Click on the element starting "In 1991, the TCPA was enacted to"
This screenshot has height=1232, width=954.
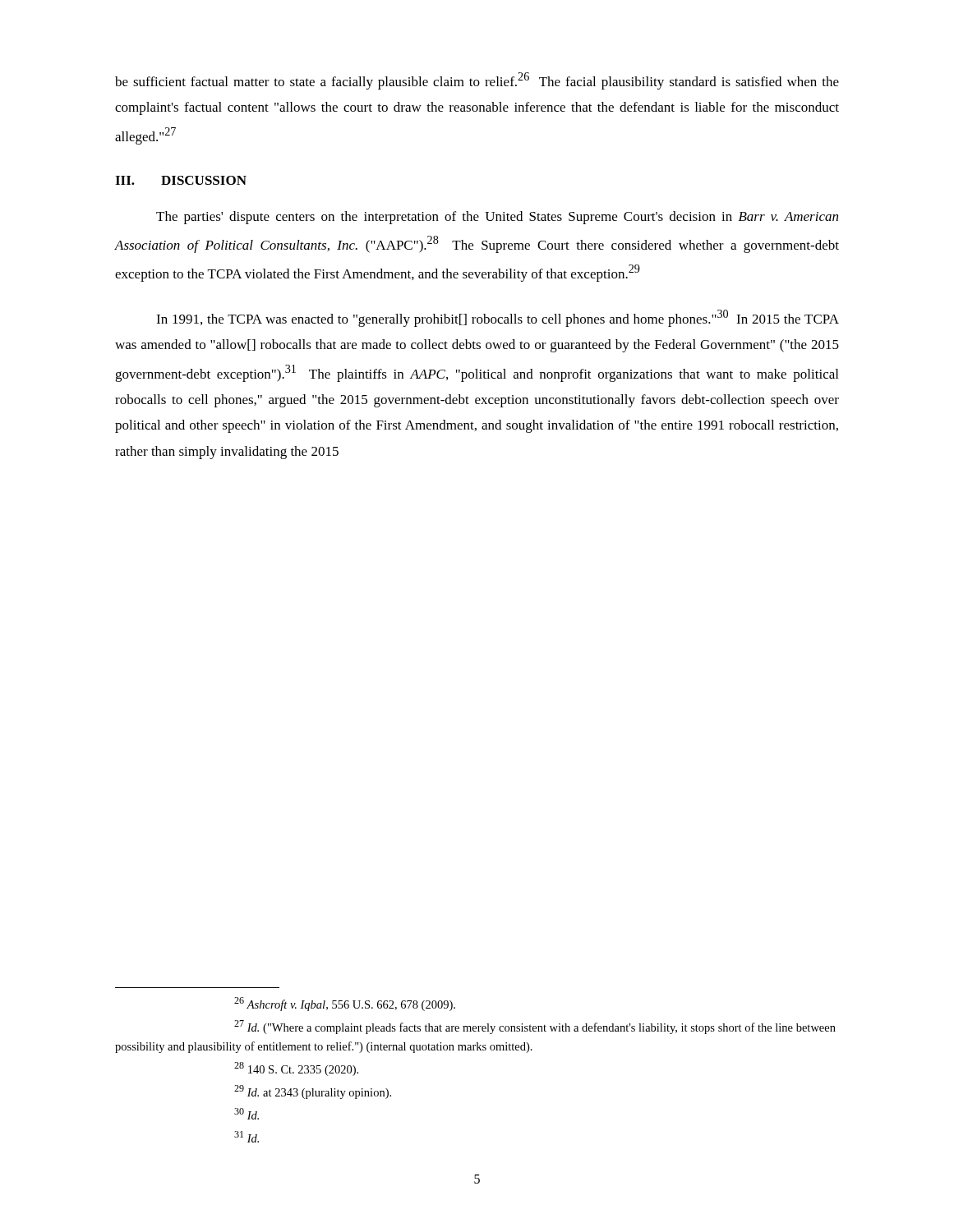[477, 383]
